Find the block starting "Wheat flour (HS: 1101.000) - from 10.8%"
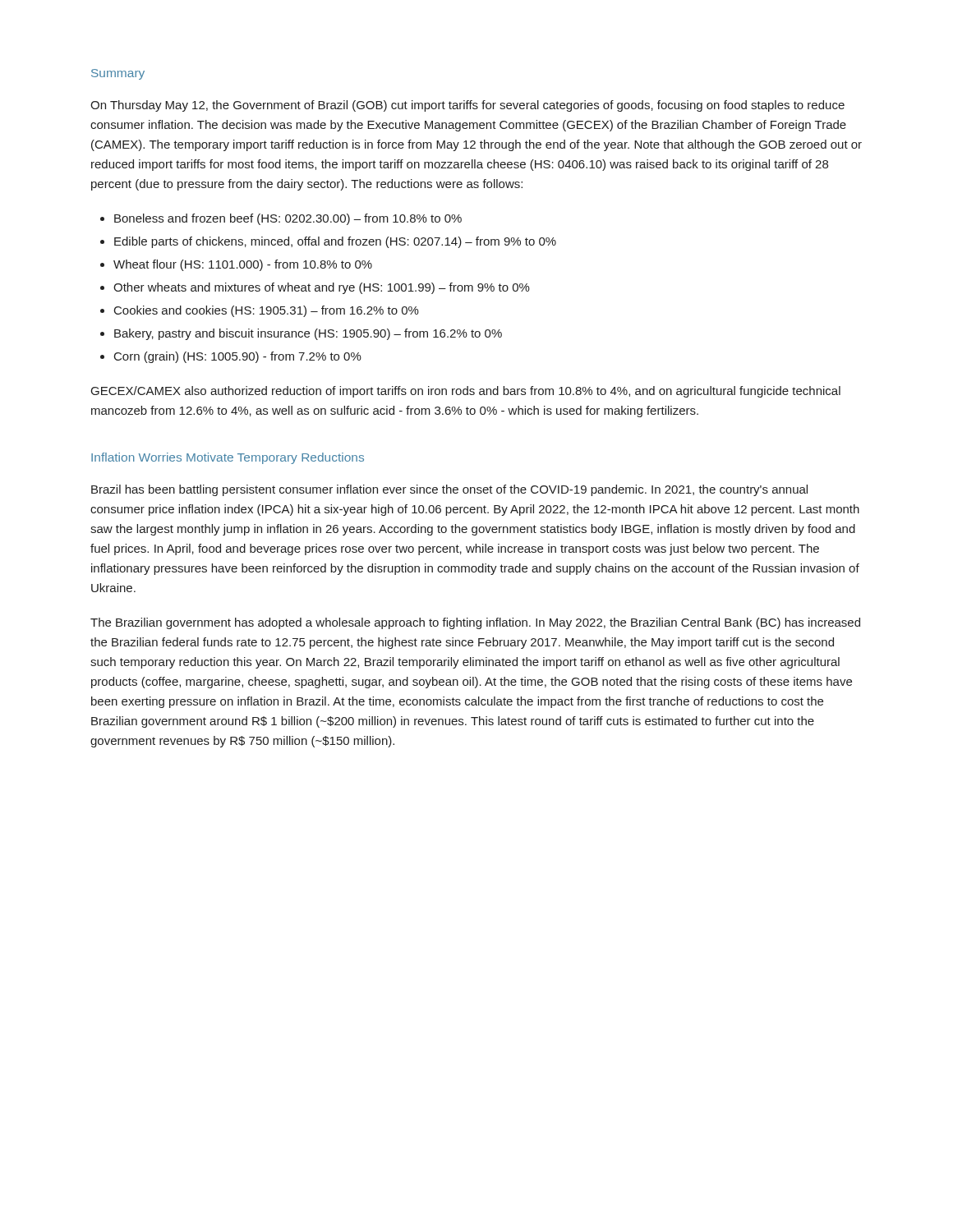This screenshot has height=1232, width=953. pyautogui.click(x=243, y=264)
